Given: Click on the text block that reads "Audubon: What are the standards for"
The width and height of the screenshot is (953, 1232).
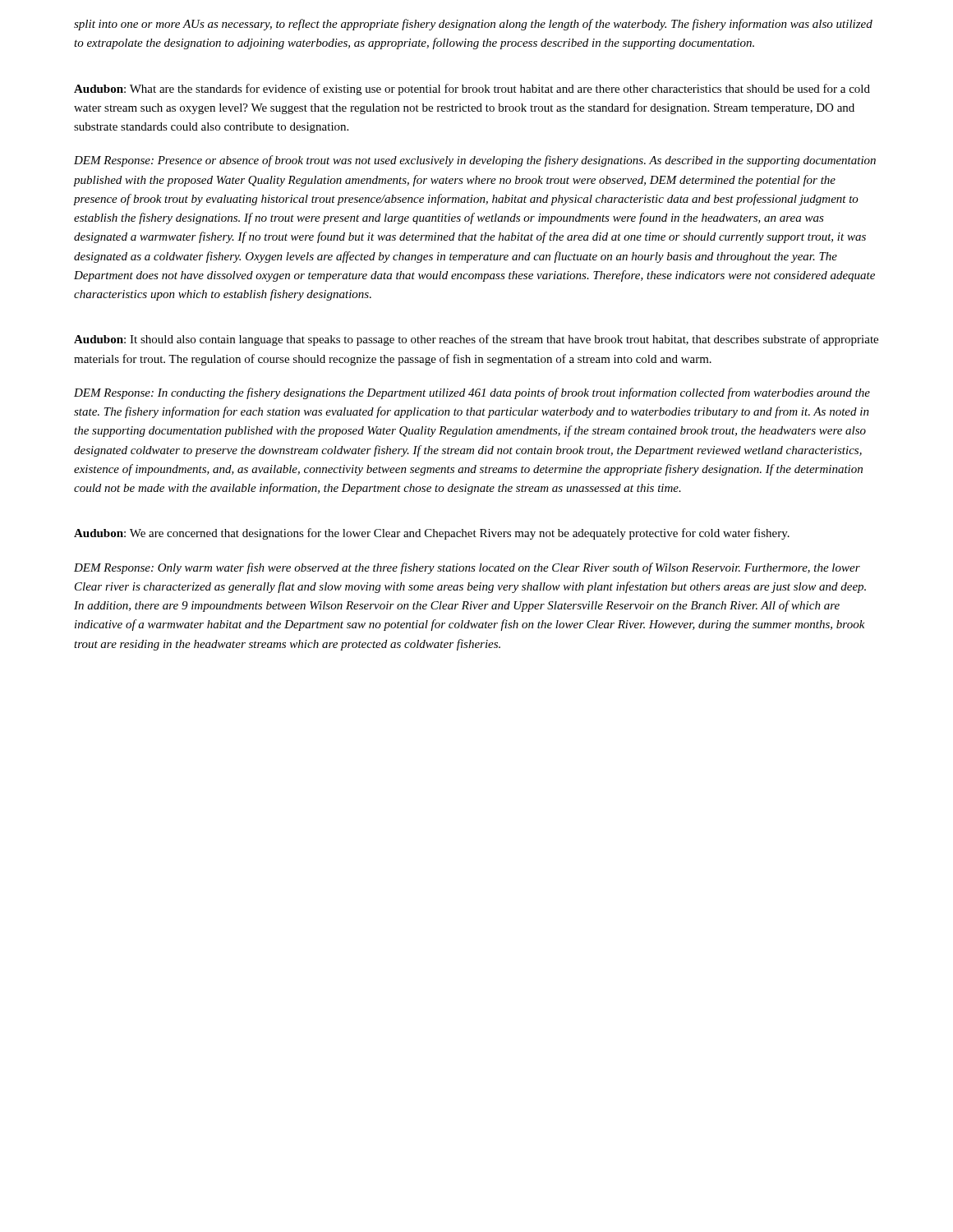Looking at the screenshot, I should [472, 107].
